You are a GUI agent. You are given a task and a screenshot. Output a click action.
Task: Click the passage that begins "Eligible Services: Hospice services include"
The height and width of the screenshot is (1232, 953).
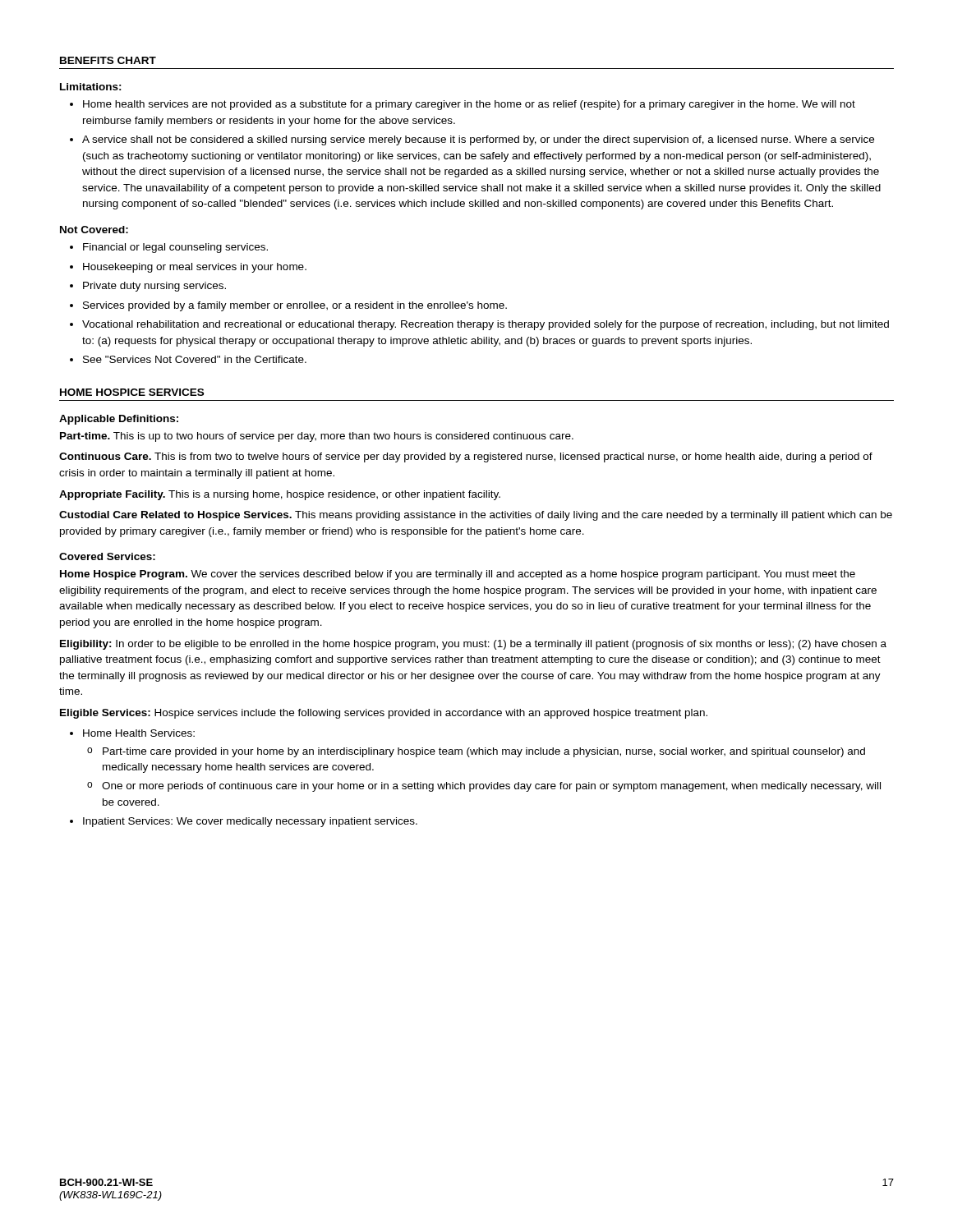pyautogui.click(x=384, y=712)
